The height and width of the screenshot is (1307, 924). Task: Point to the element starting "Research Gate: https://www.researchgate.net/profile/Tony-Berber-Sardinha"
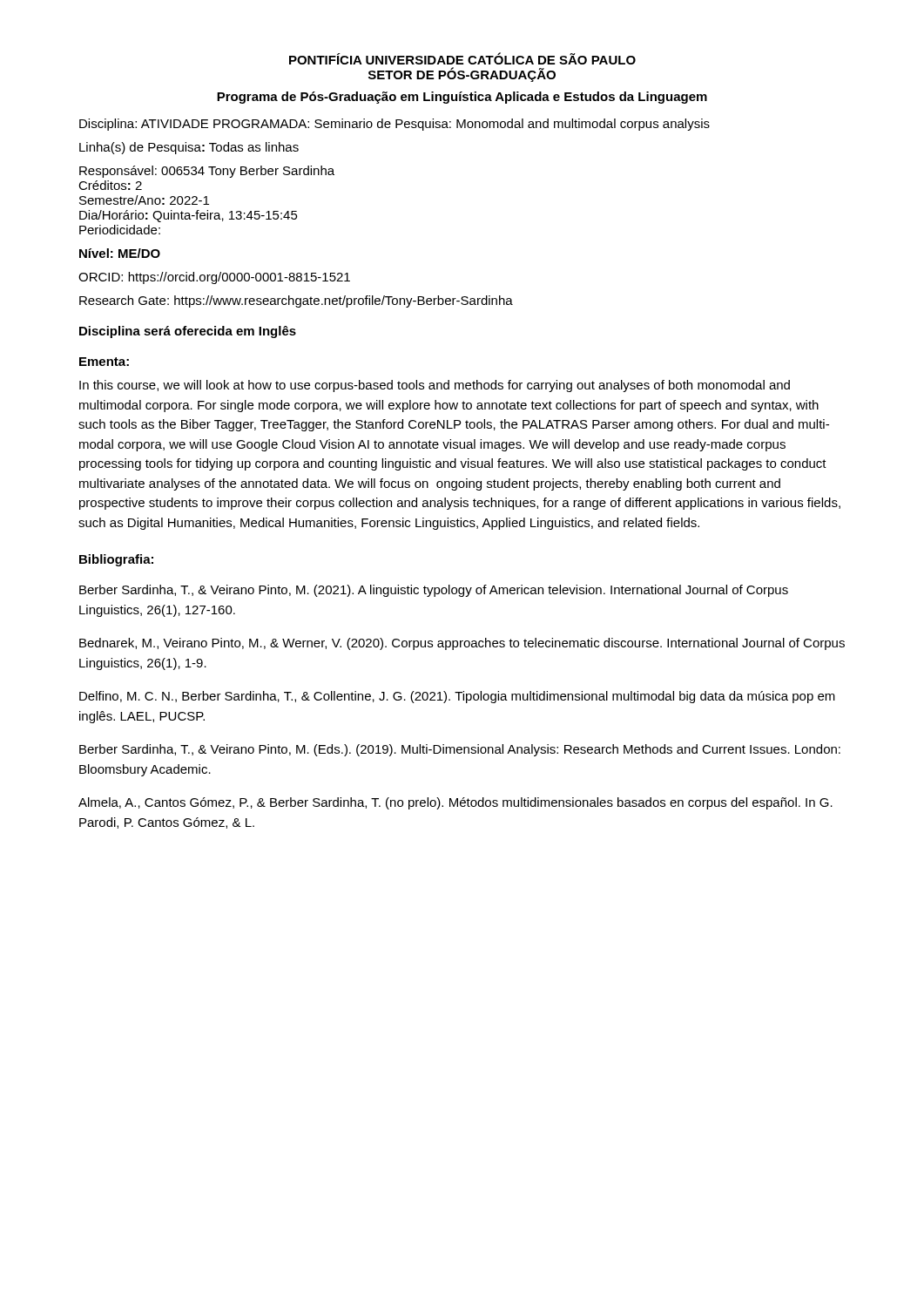tap(295, 300)
